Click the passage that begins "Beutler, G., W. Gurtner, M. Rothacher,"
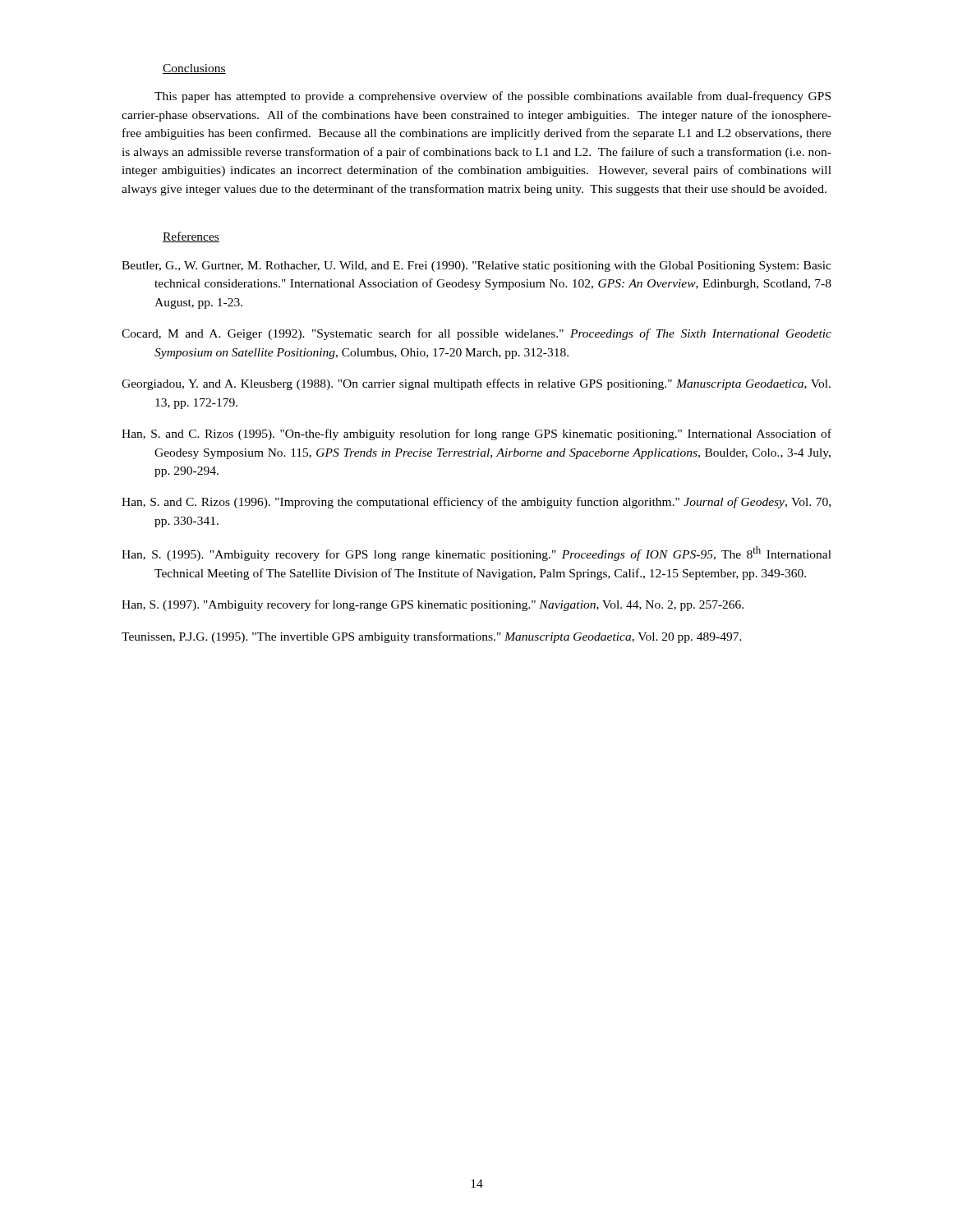953x1232 pixels. tap(476, 283)
